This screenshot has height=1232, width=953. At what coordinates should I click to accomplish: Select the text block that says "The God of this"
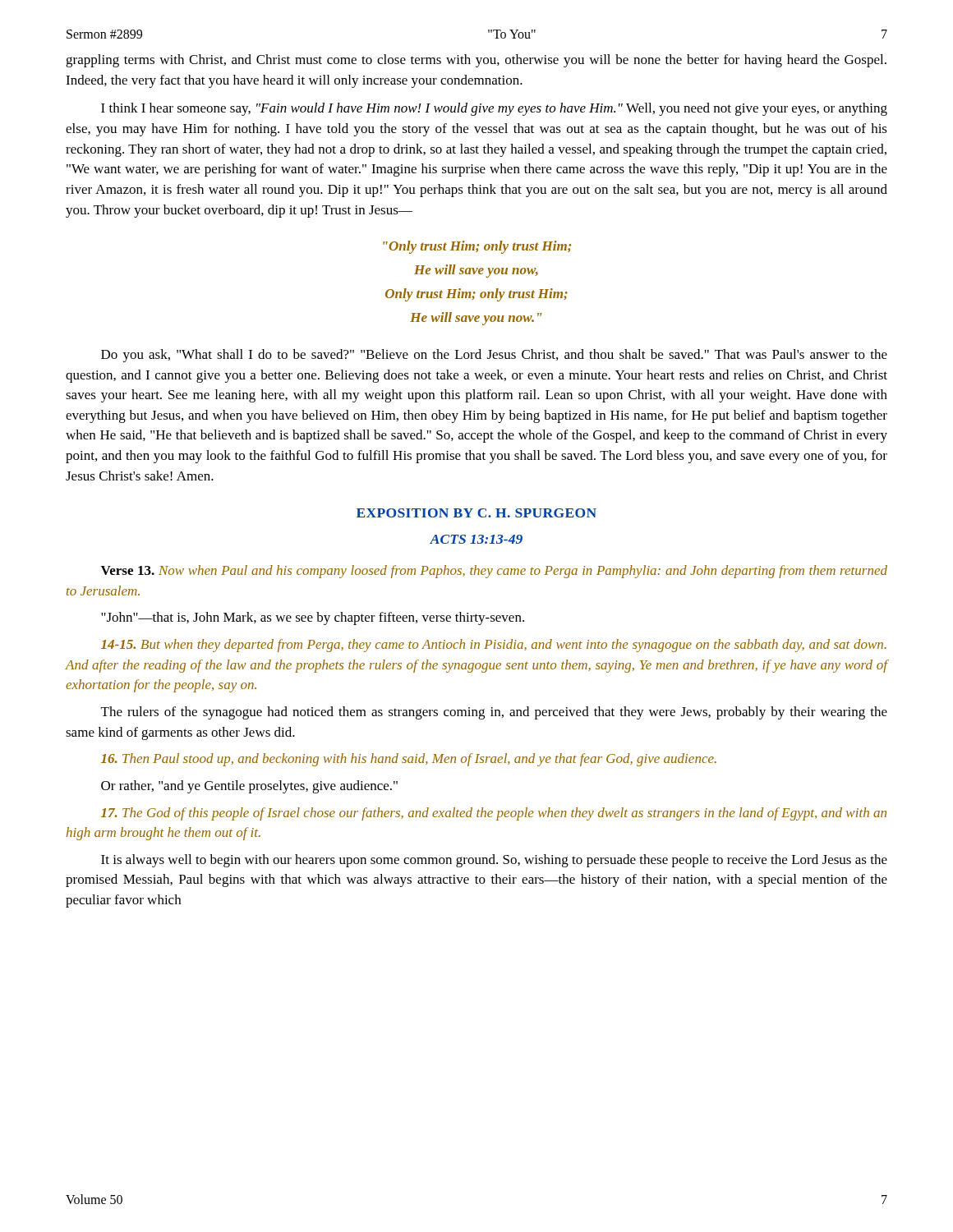(476, 823)
